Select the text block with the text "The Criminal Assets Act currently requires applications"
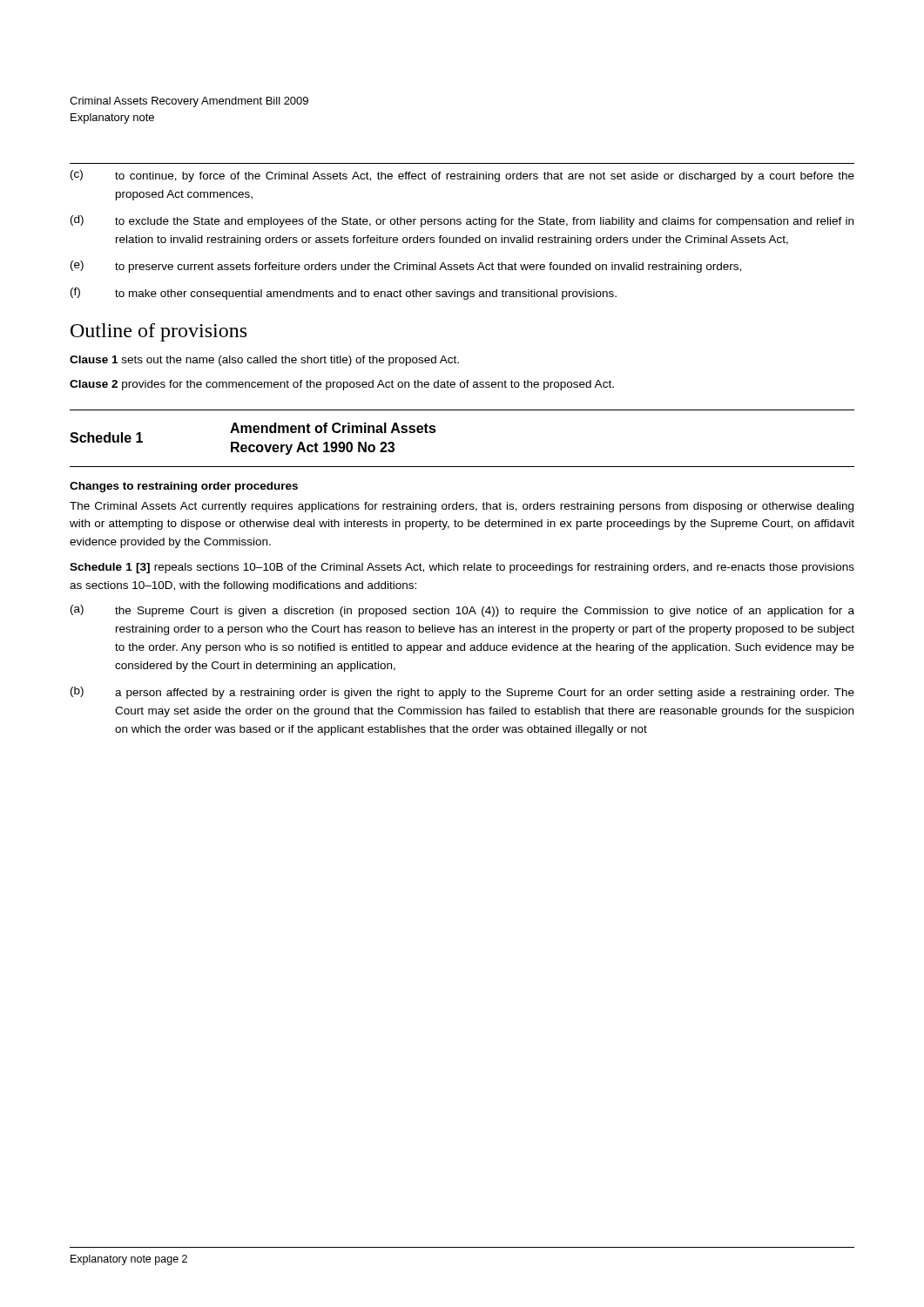Screen dimensions: 1307x924 coord(462,524)
